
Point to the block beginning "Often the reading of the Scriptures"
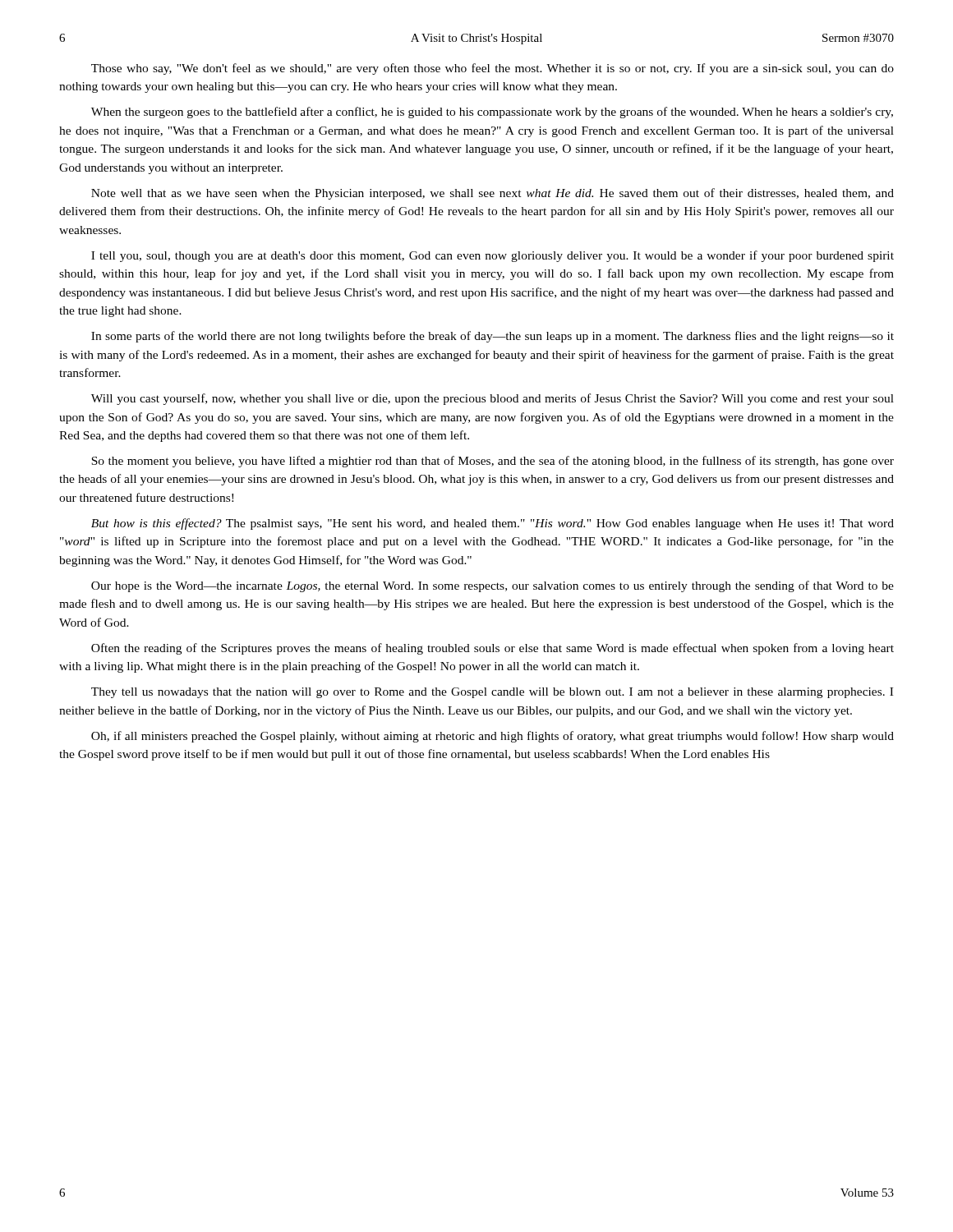(476, 657)
